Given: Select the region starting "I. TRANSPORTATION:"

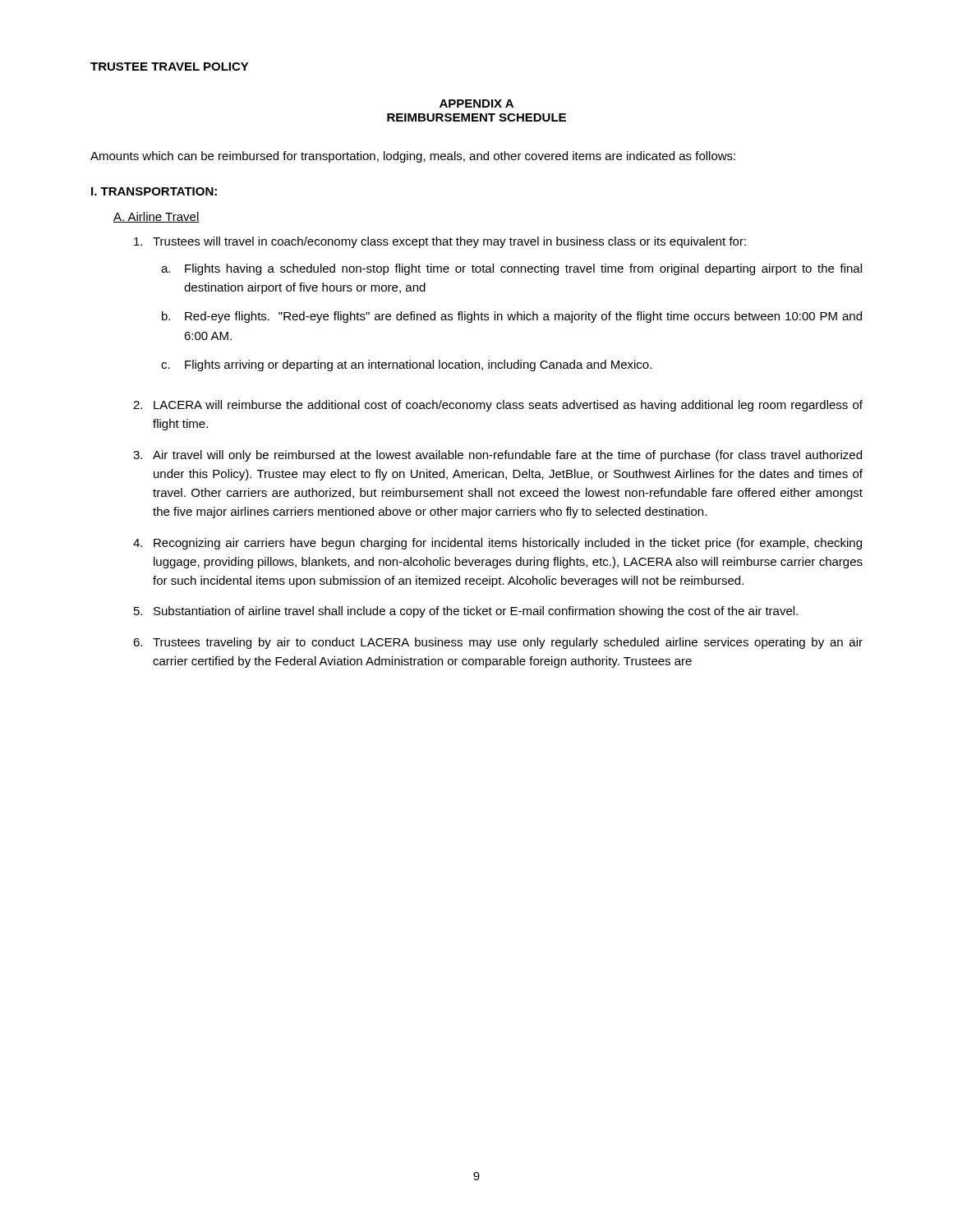Looking at the screenshot, I should [x=154, y=191].
